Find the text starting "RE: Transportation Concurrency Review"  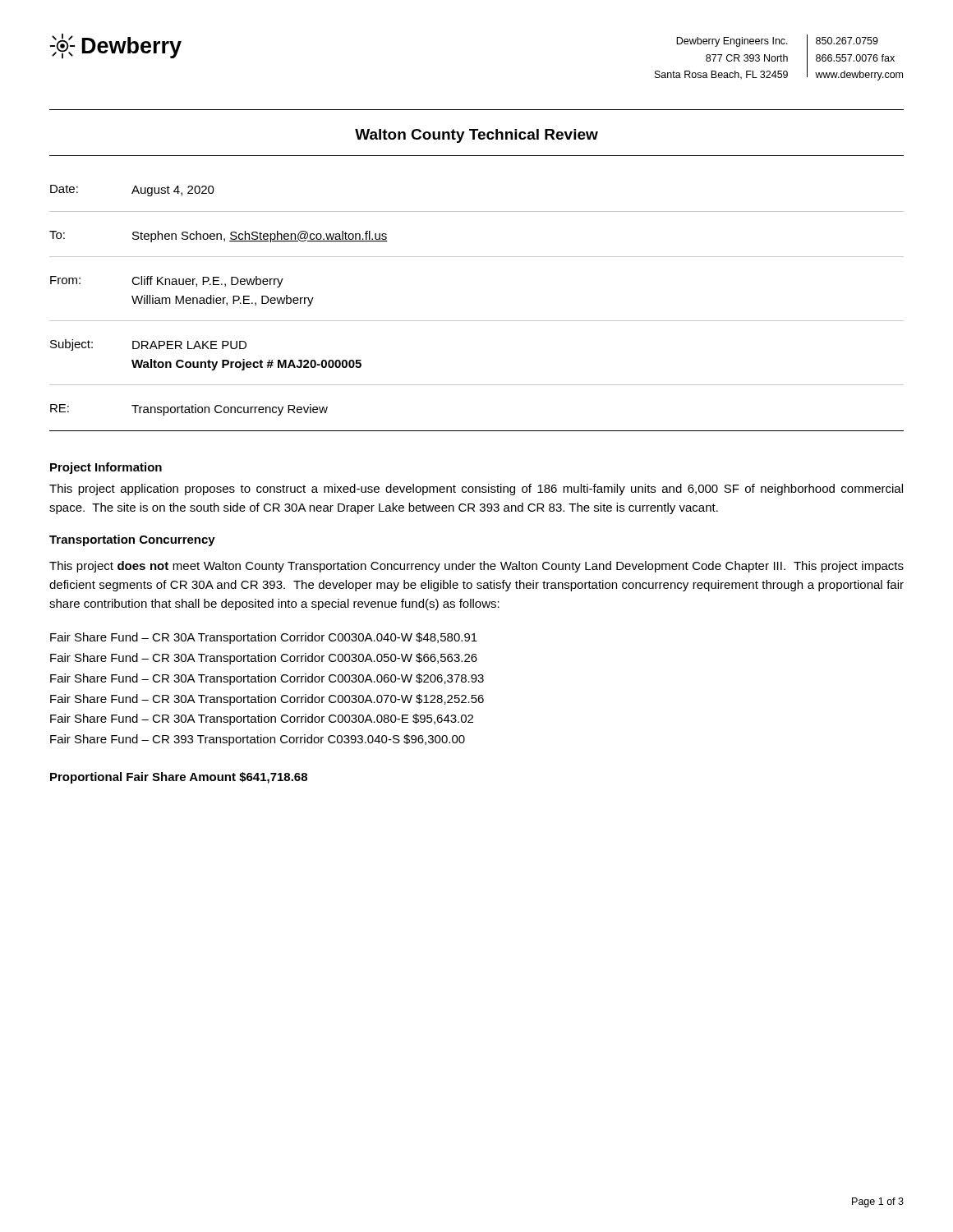click(188, 409)
